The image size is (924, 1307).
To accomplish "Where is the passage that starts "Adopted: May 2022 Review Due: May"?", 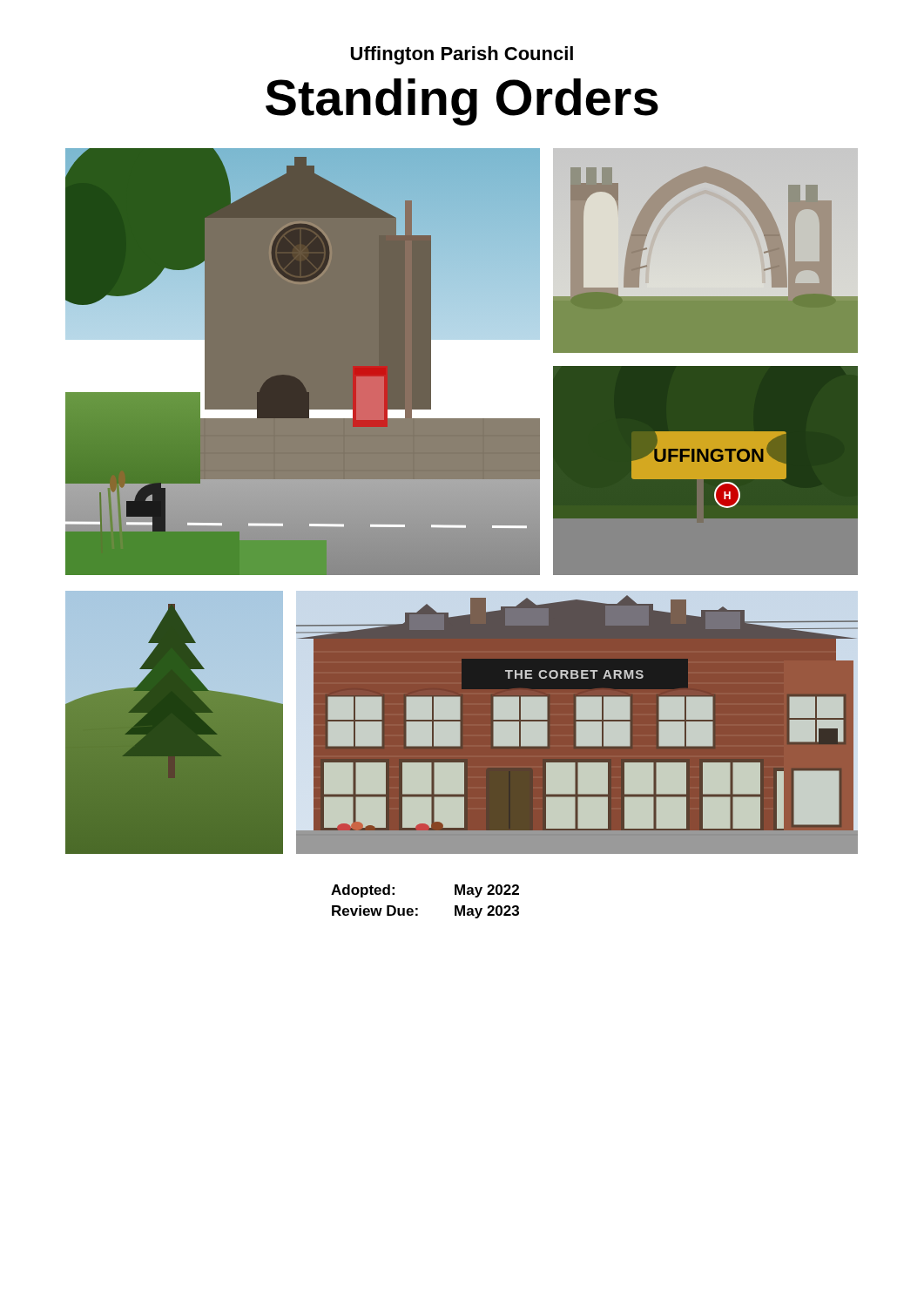I will click(425, 901).
